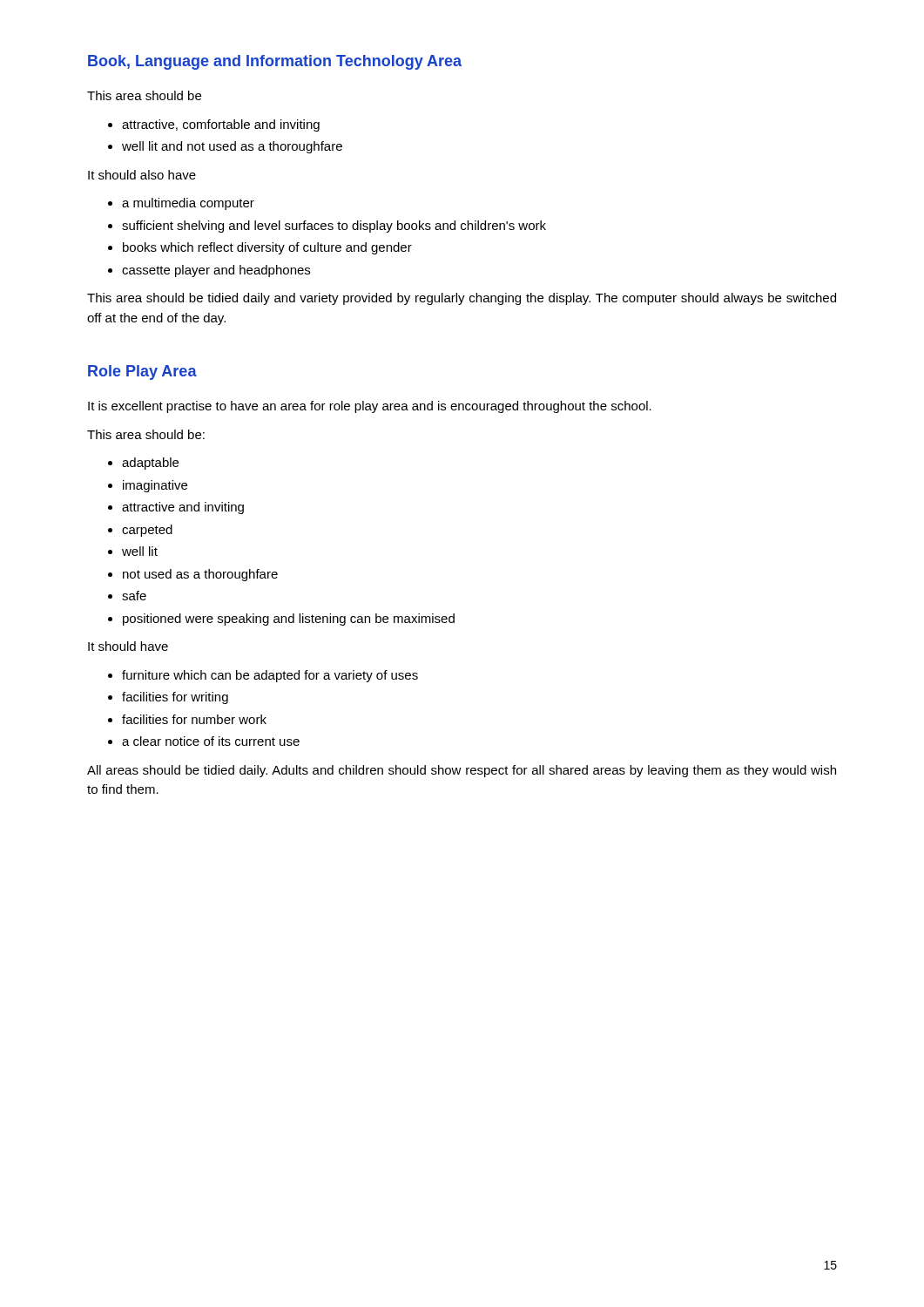Where is the section header that starts "Book, Language and Information"?
Viewport: 924px width, 1307px height.
[x=462, y=61]
